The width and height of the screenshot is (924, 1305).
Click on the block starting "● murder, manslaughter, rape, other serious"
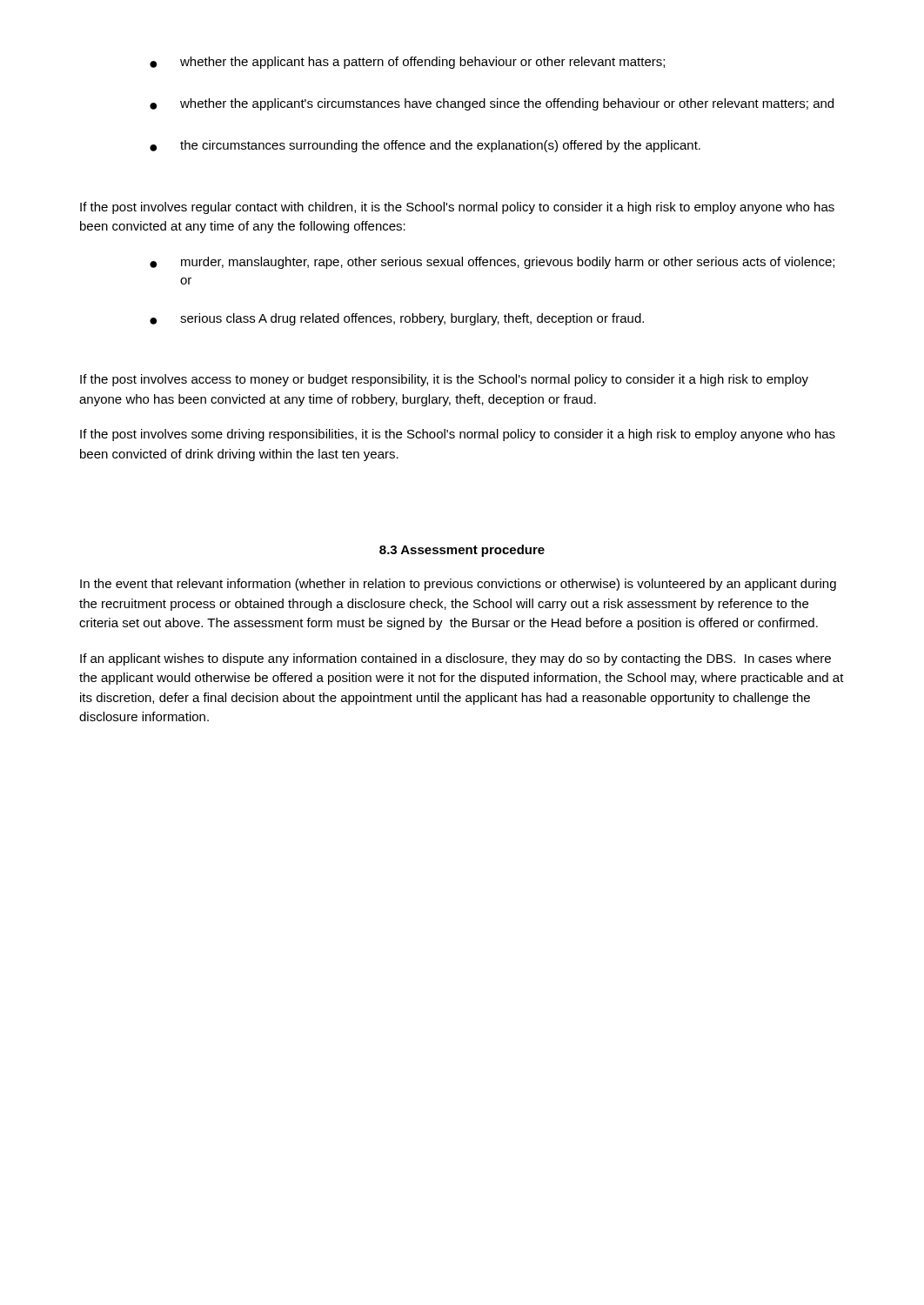click(x=497, y=271)
